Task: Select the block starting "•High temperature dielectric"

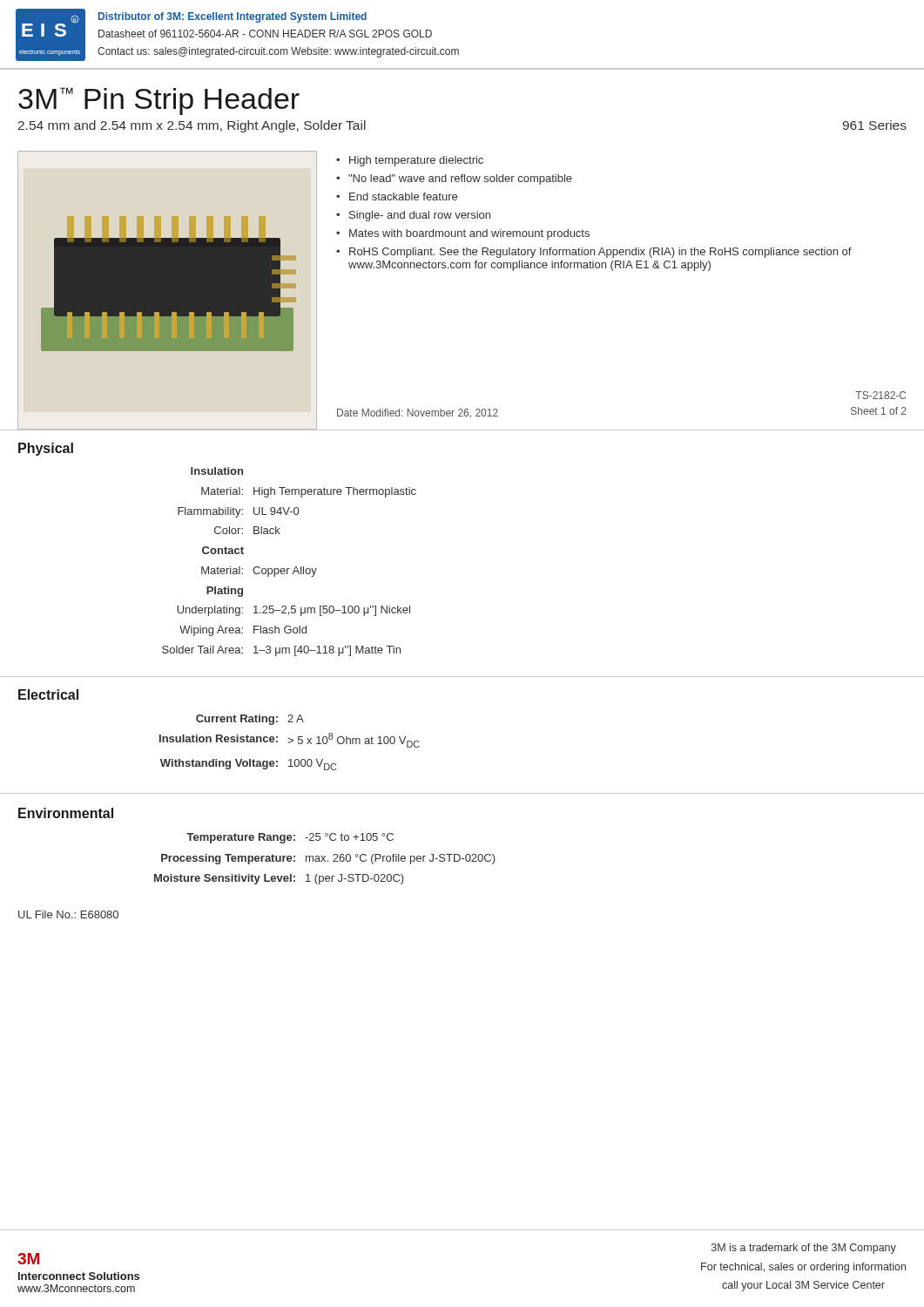Action: 410,160
